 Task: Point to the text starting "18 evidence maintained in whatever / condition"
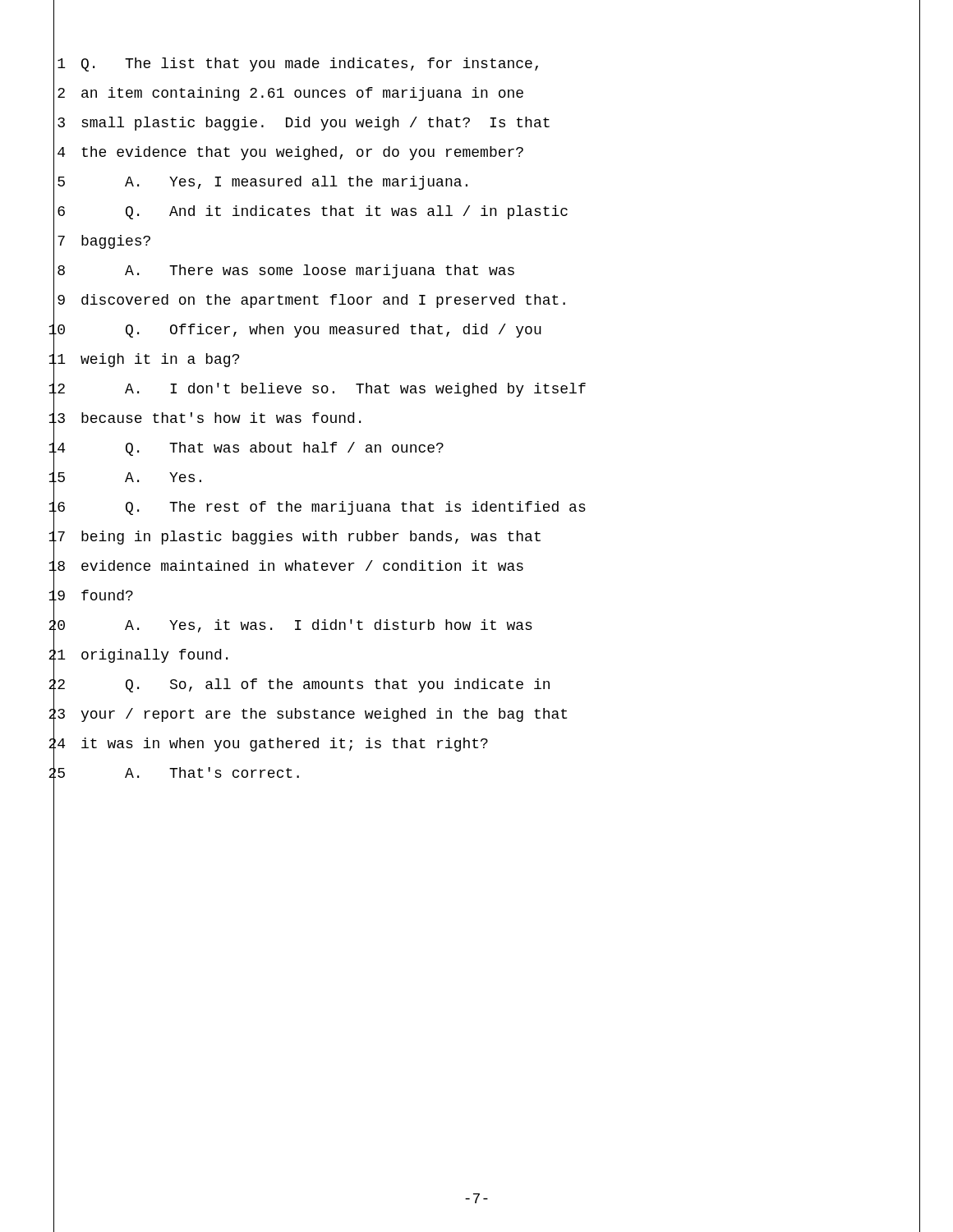coord(476,567)
